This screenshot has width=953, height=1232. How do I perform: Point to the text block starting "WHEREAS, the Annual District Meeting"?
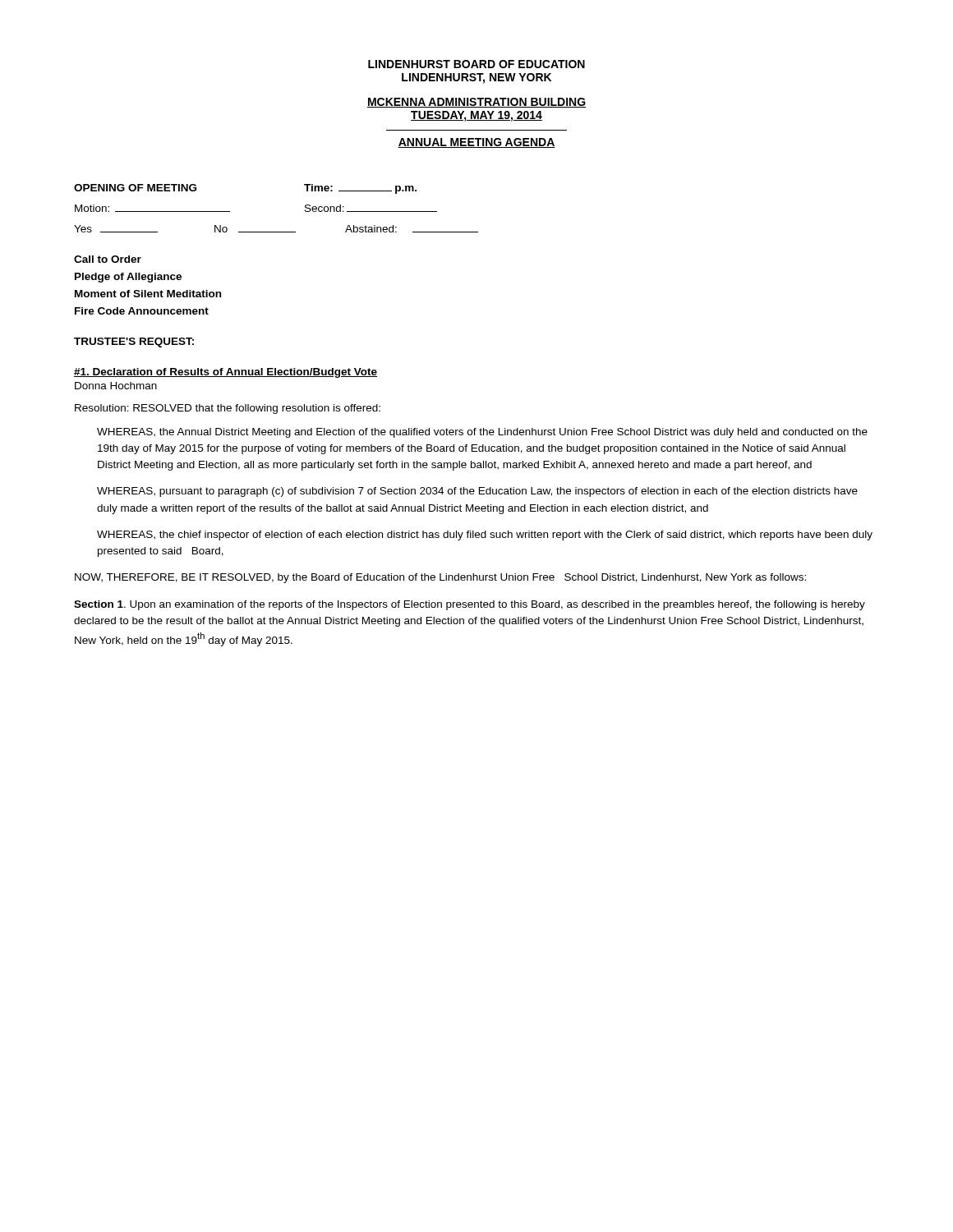(482, 448)
